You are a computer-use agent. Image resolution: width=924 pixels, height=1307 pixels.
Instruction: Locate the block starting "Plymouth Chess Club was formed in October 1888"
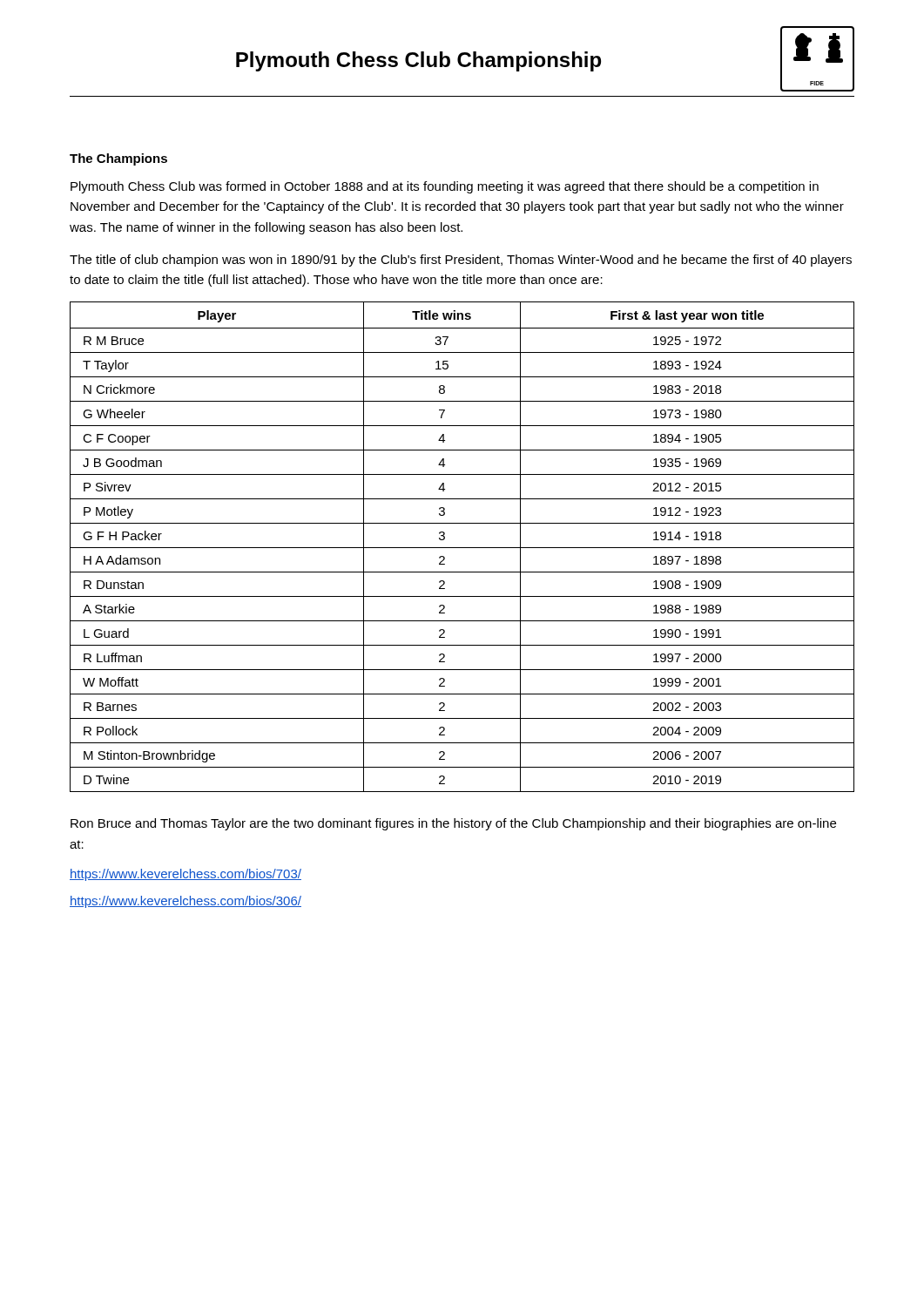click(457, 206)
